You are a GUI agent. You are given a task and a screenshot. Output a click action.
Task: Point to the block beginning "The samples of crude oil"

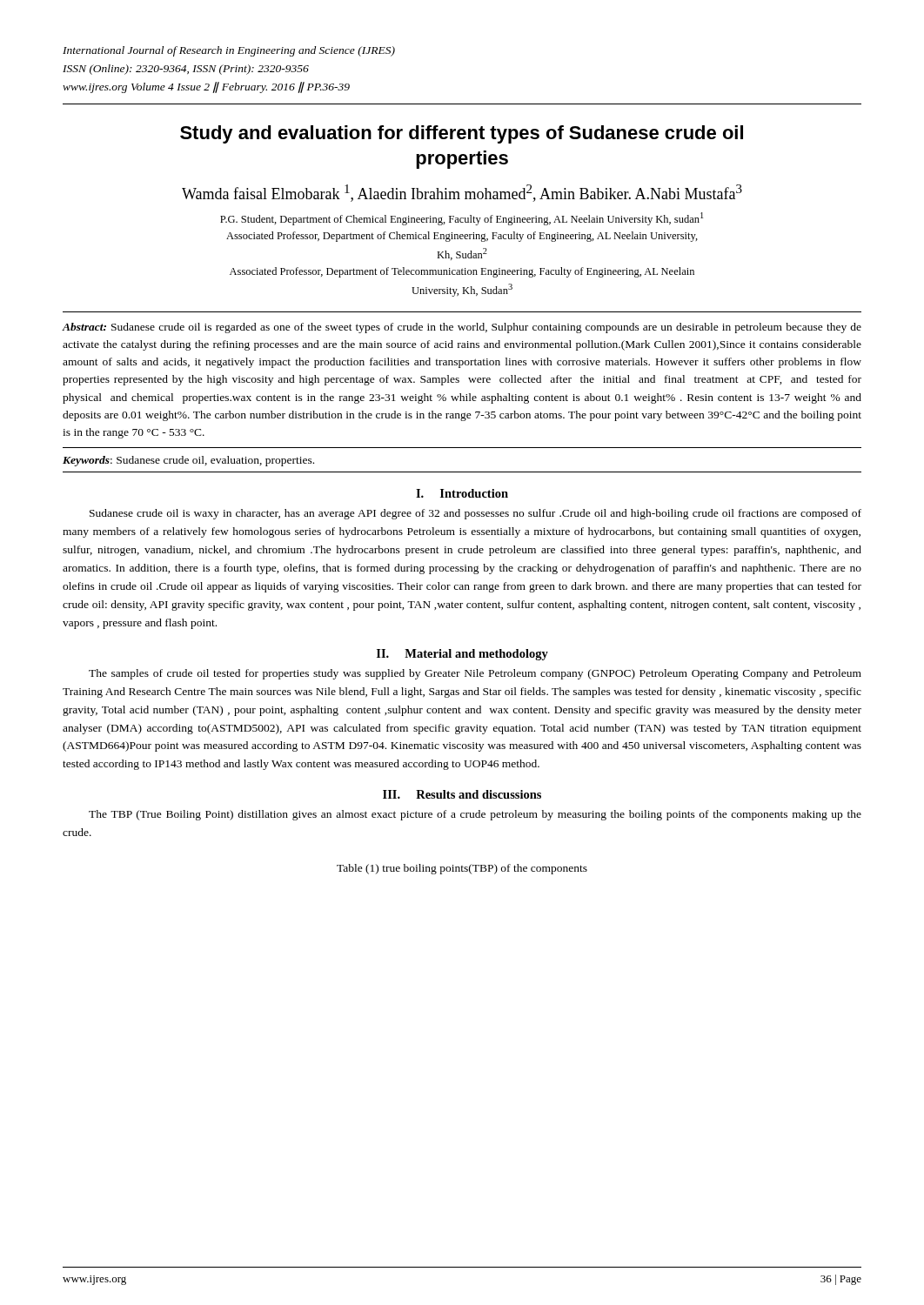(462, 718)
